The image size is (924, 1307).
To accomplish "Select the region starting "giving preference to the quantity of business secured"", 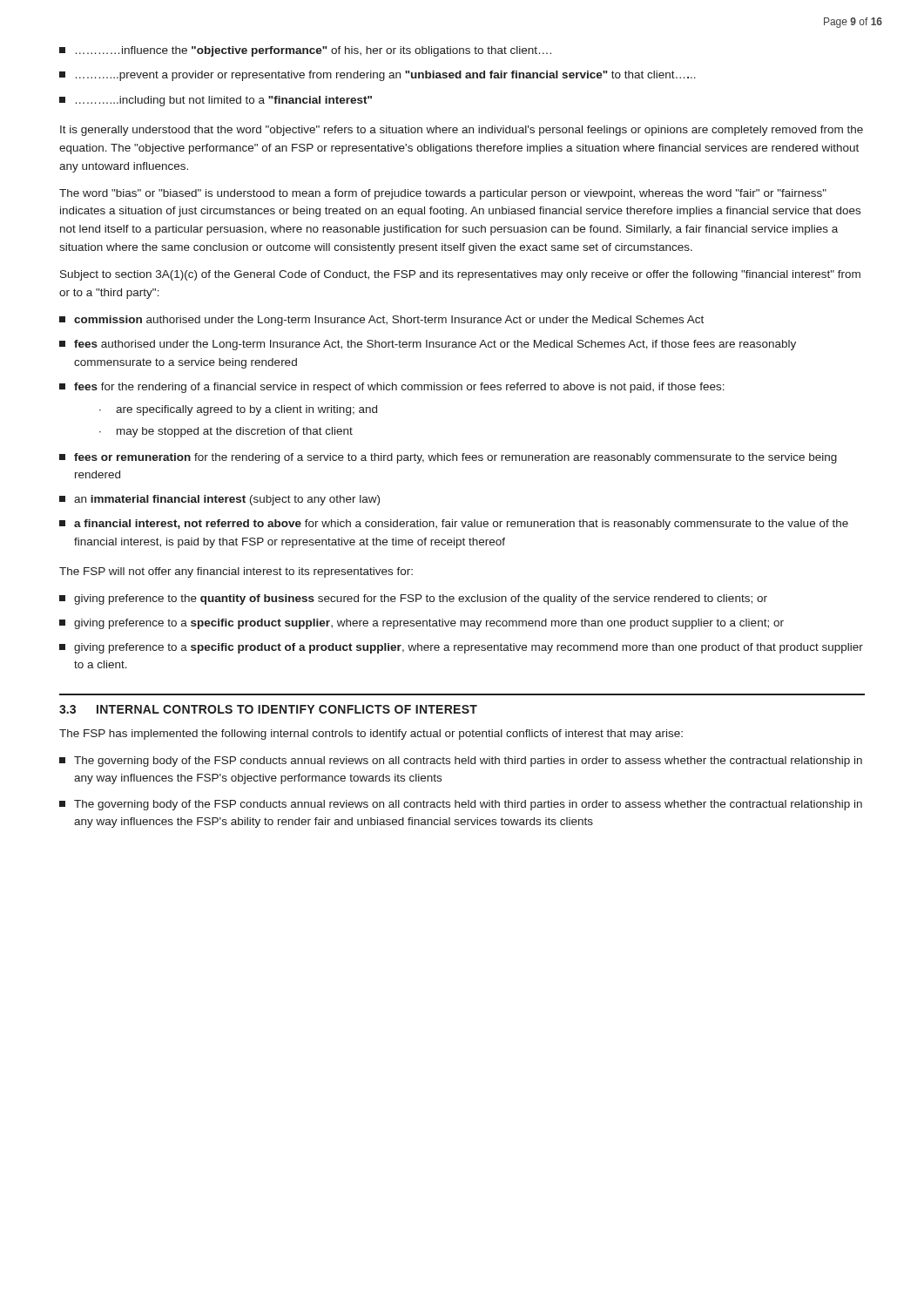I will [x=462, y=598].
